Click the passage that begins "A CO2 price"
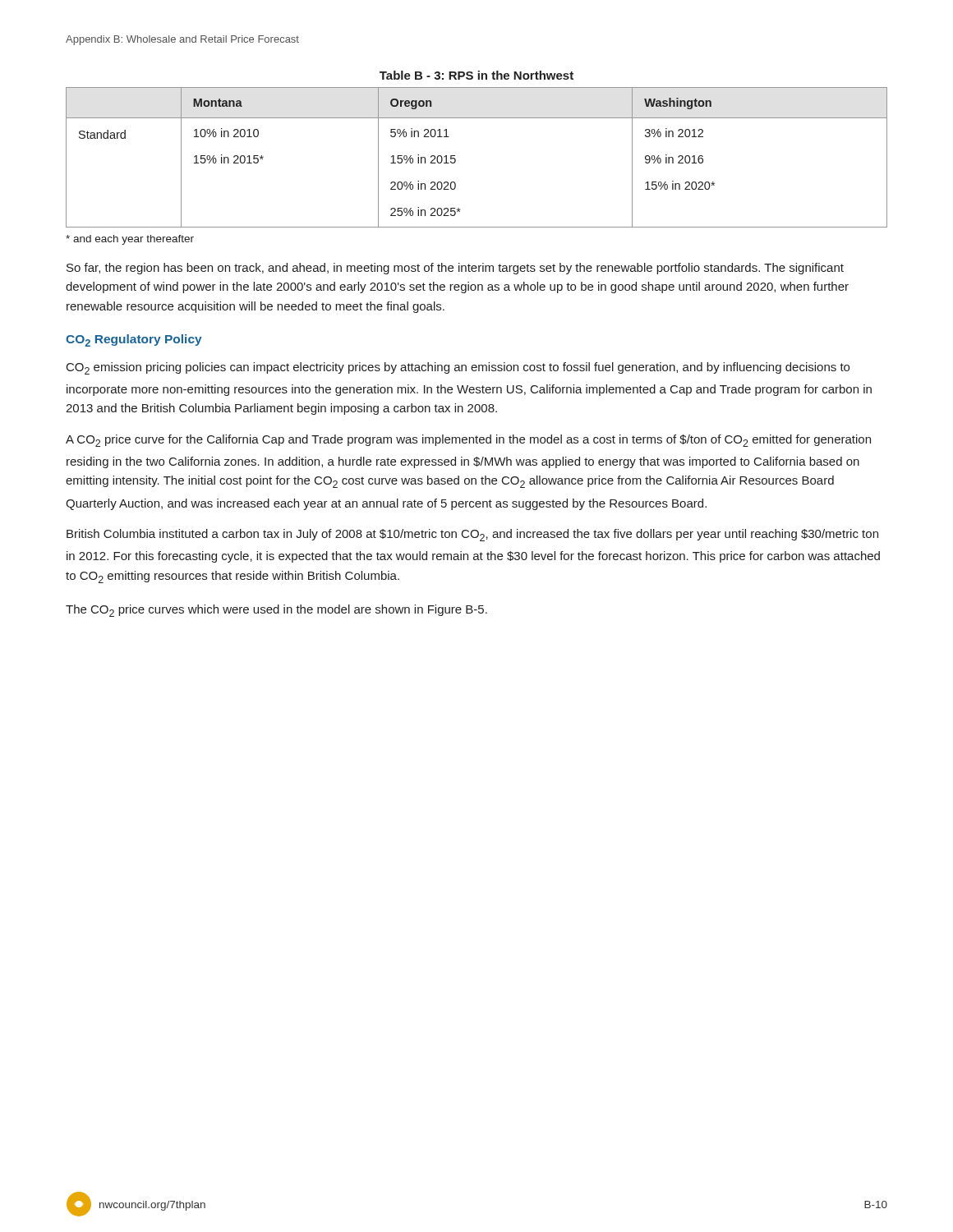This screenshot has width=953, height=1232. 469,471
